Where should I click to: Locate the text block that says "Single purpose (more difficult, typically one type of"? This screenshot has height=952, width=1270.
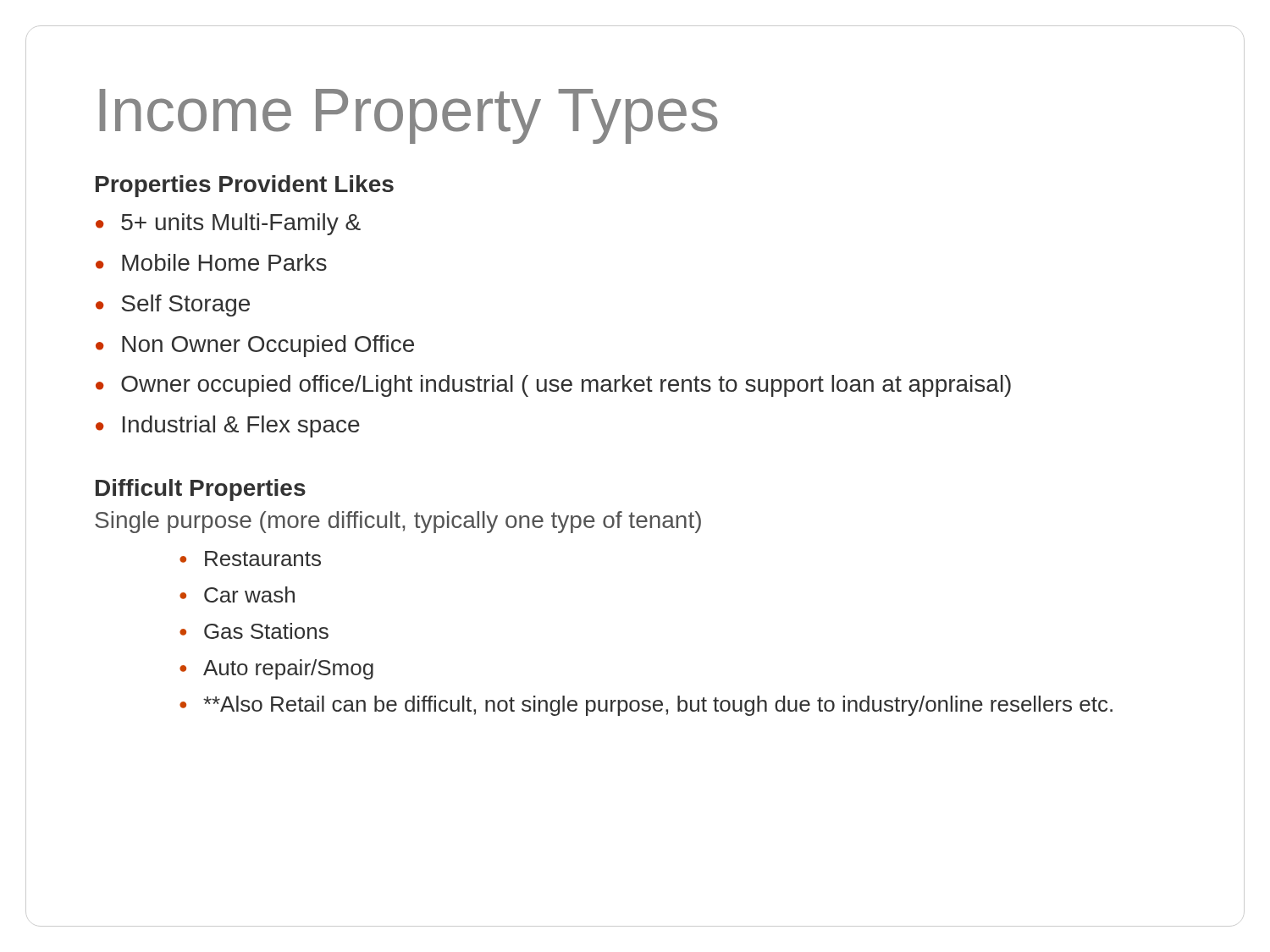pos(635,520)
